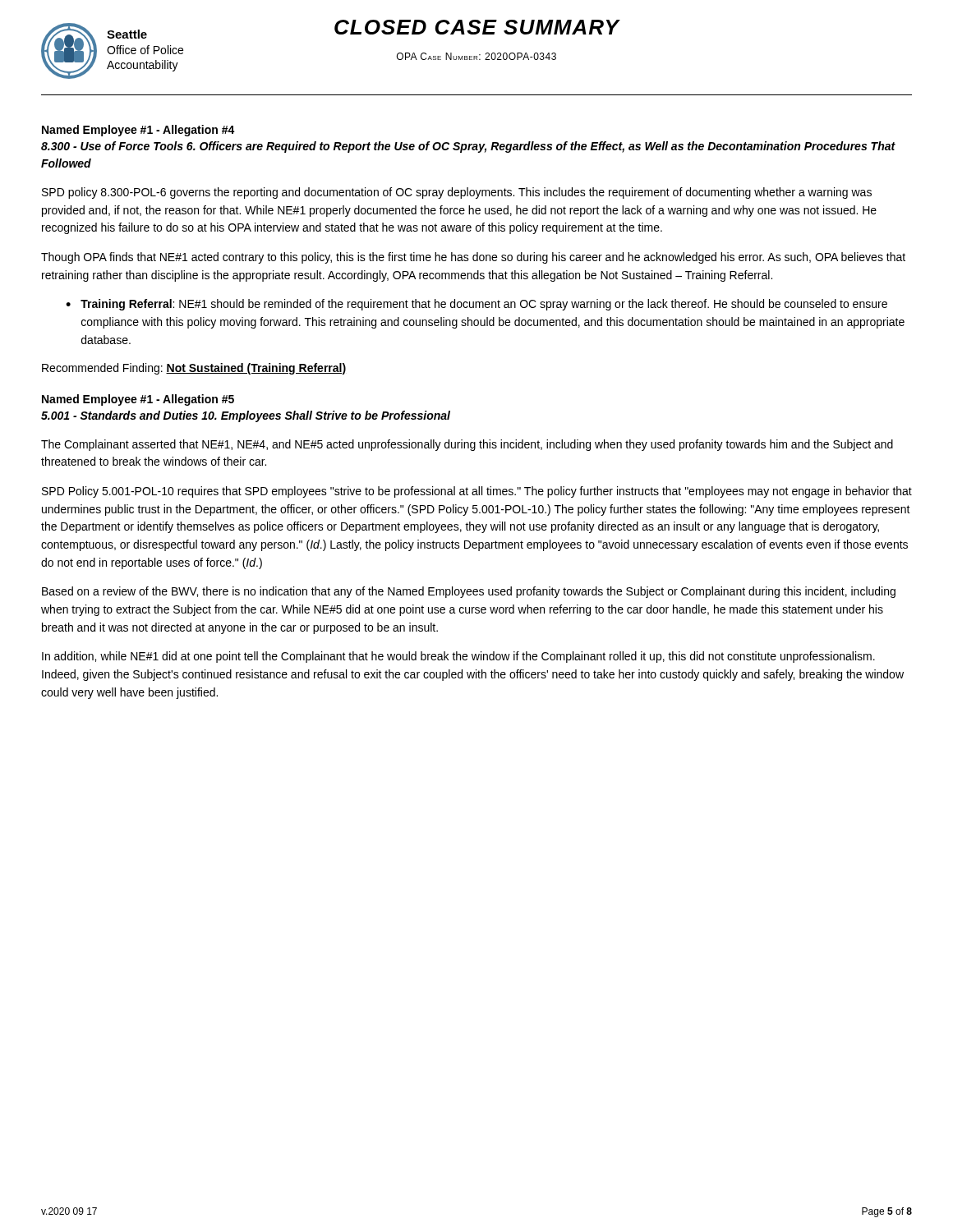Locate the text block containing "Though OPA finds that NE#1 acted contrary"
The image size is (953, 1232).
coord(473,266)
